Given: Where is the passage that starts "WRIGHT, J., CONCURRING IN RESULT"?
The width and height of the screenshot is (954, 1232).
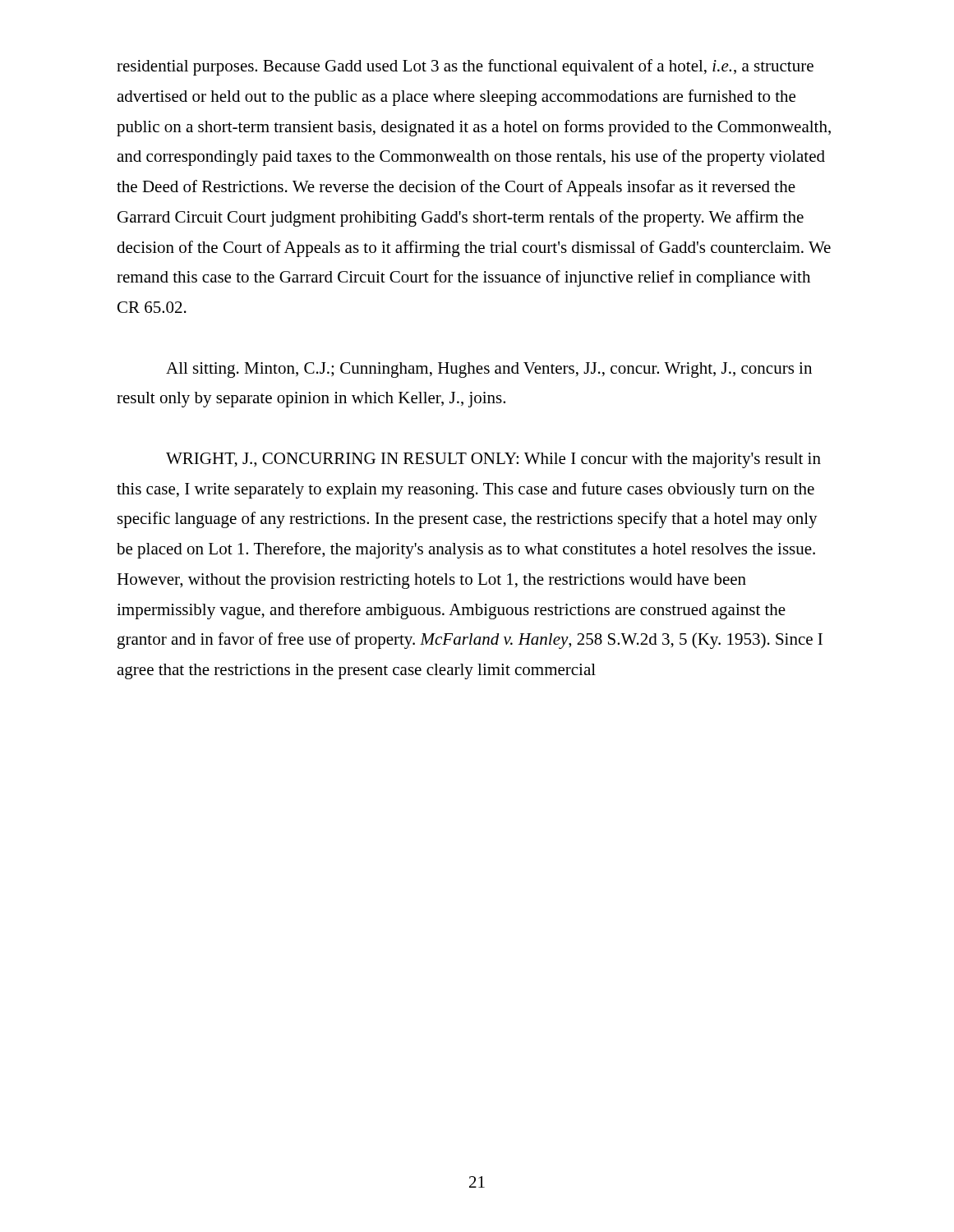Looking at the screenshot, I should tap(470, 564).
